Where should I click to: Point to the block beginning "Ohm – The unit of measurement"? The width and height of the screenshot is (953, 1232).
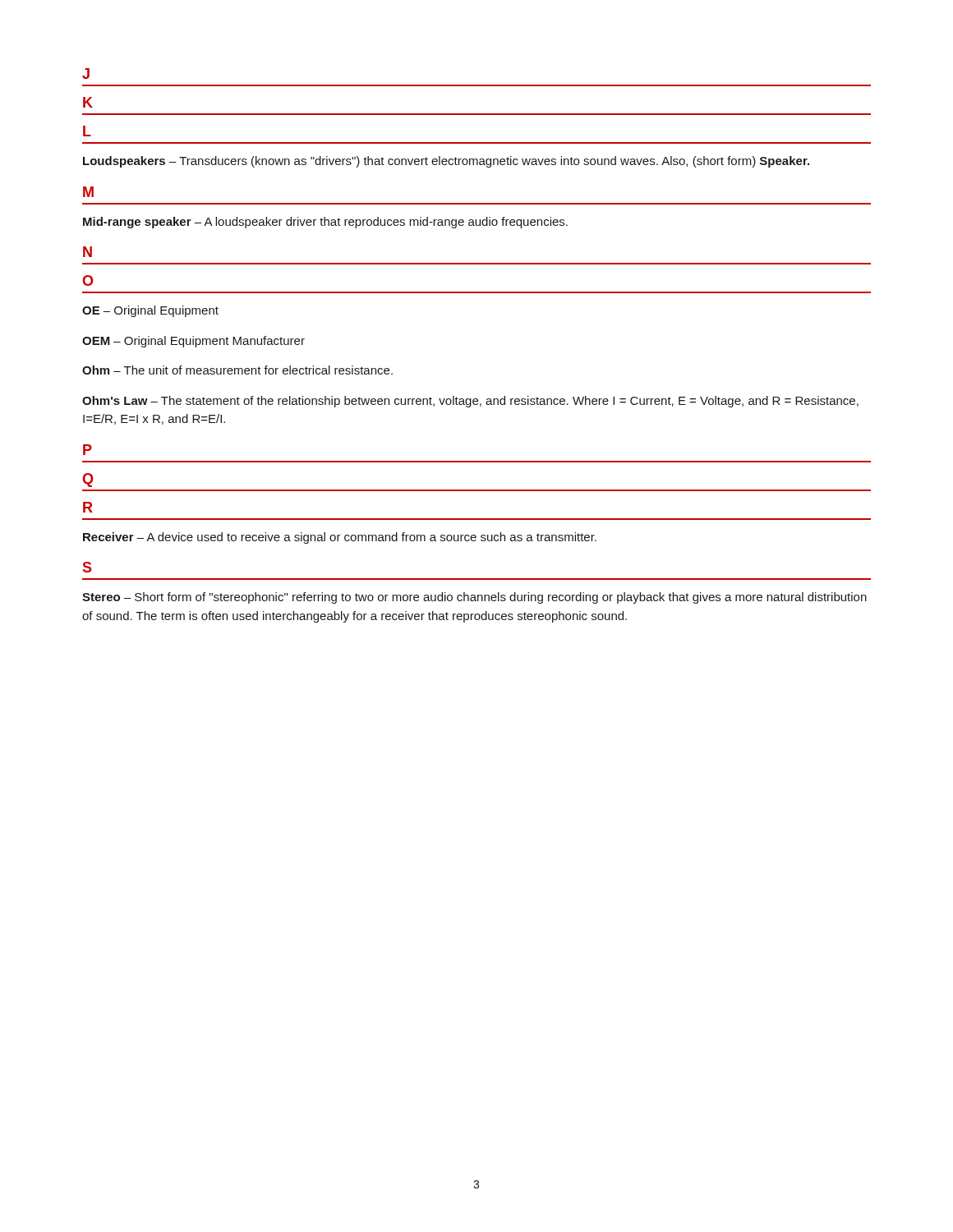[x=238, y=370]
